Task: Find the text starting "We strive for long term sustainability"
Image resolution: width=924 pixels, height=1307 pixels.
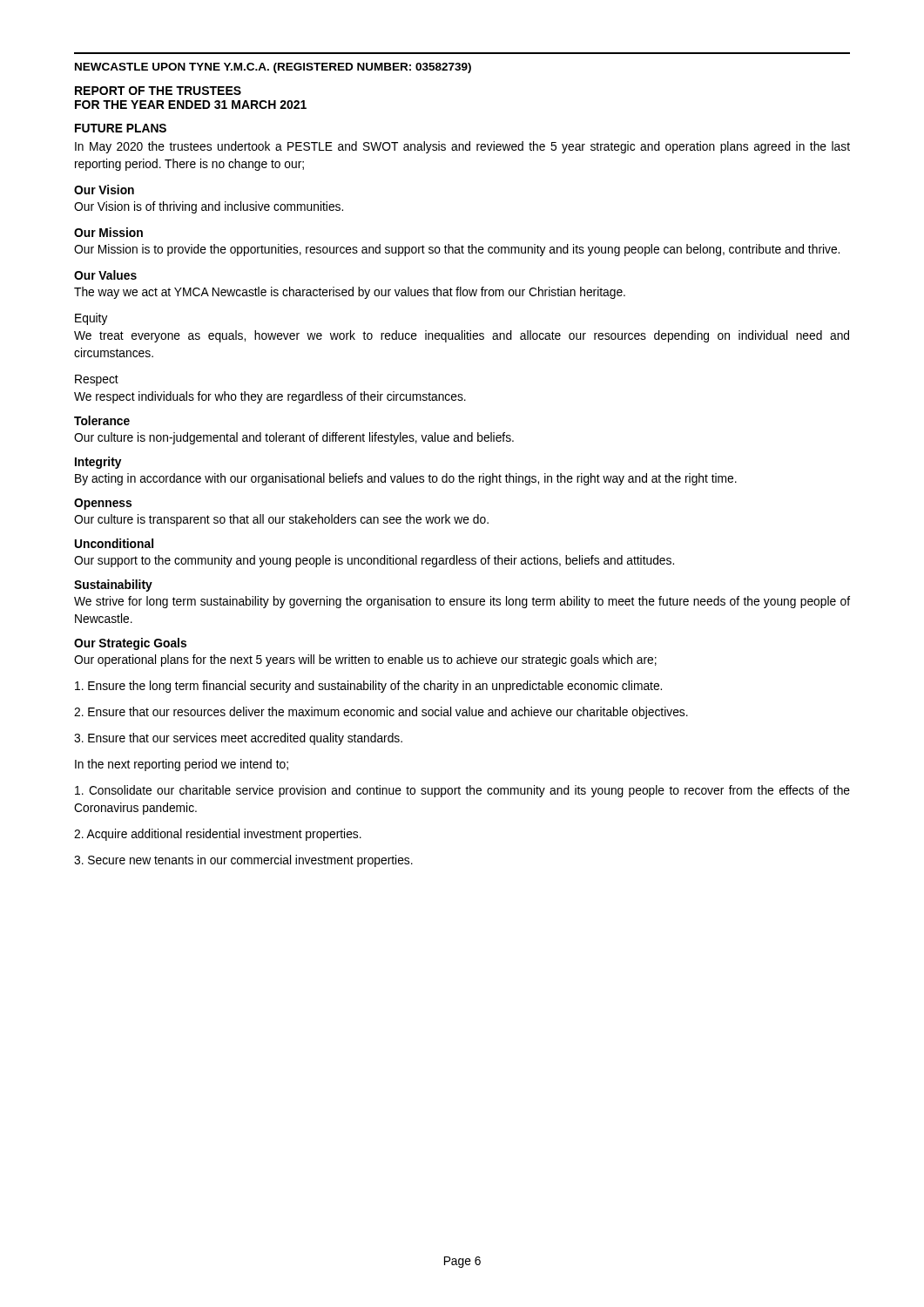Action: pos(462,610)
